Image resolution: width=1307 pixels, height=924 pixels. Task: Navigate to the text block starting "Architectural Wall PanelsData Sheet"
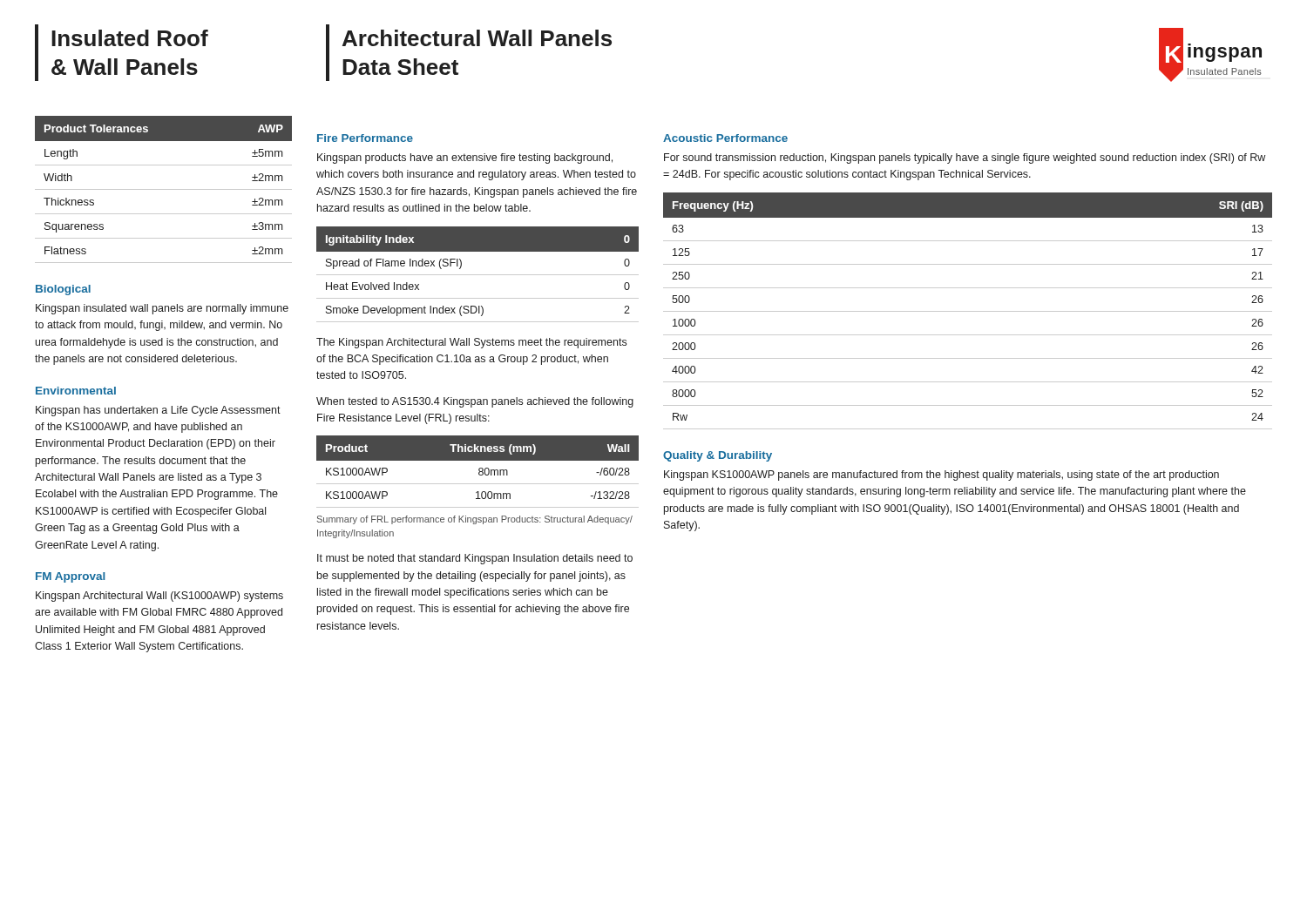pyautogui.click(x=477, y=38)
